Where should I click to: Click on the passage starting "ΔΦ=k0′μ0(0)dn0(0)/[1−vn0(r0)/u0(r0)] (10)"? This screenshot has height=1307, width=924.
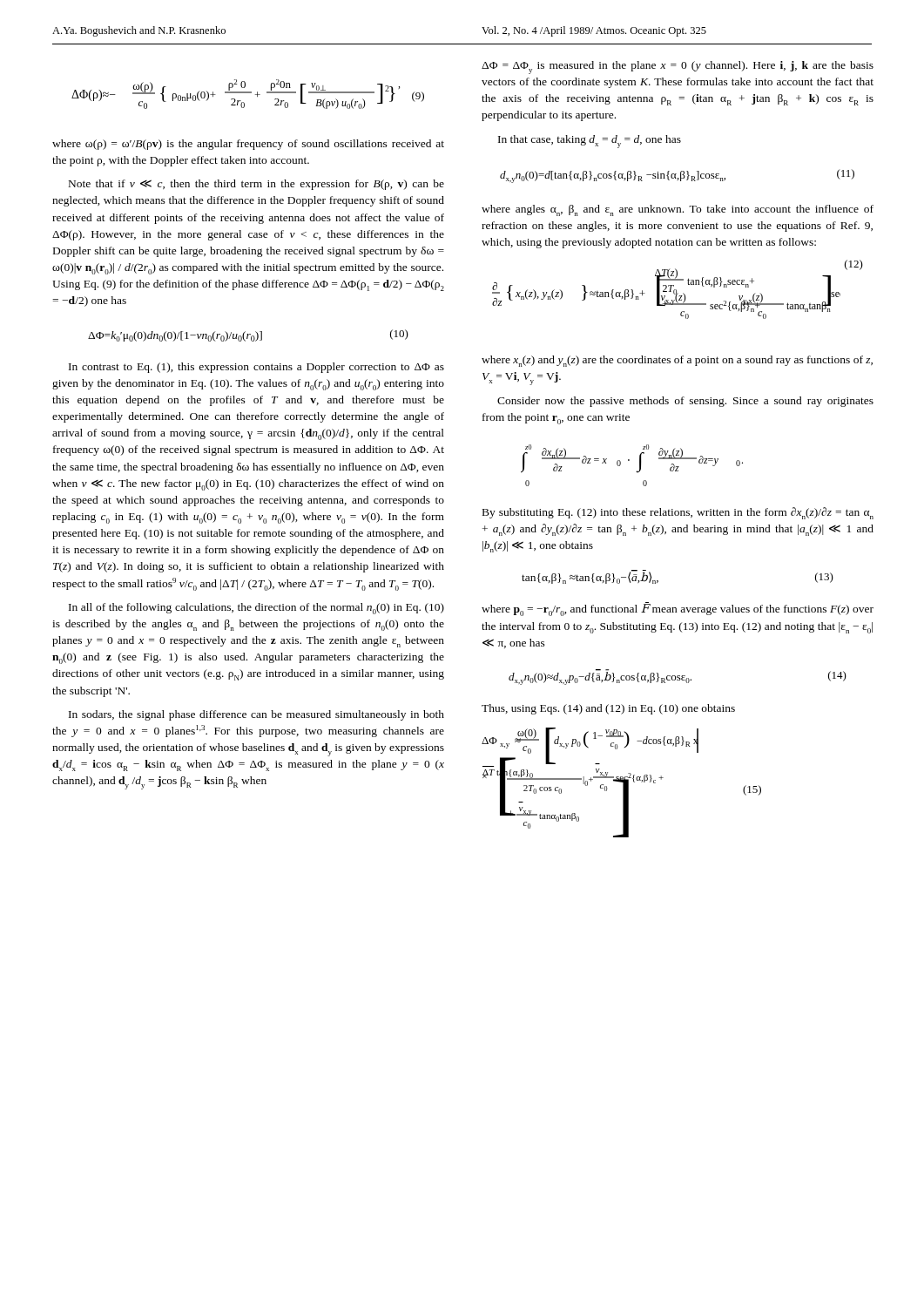[x=248, y=333]
